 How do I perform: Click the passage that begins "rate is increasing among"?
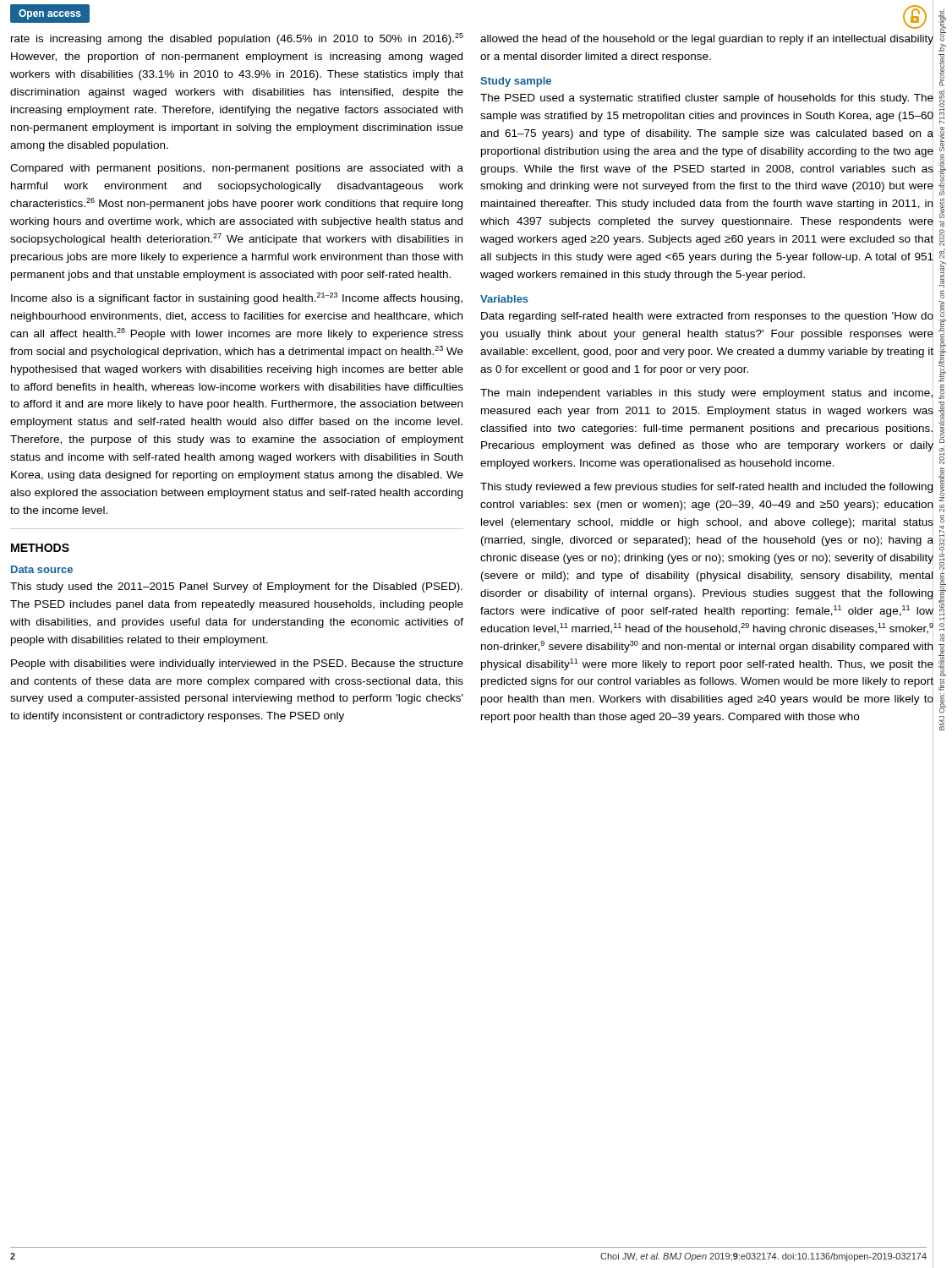click(x=237, y=92)
